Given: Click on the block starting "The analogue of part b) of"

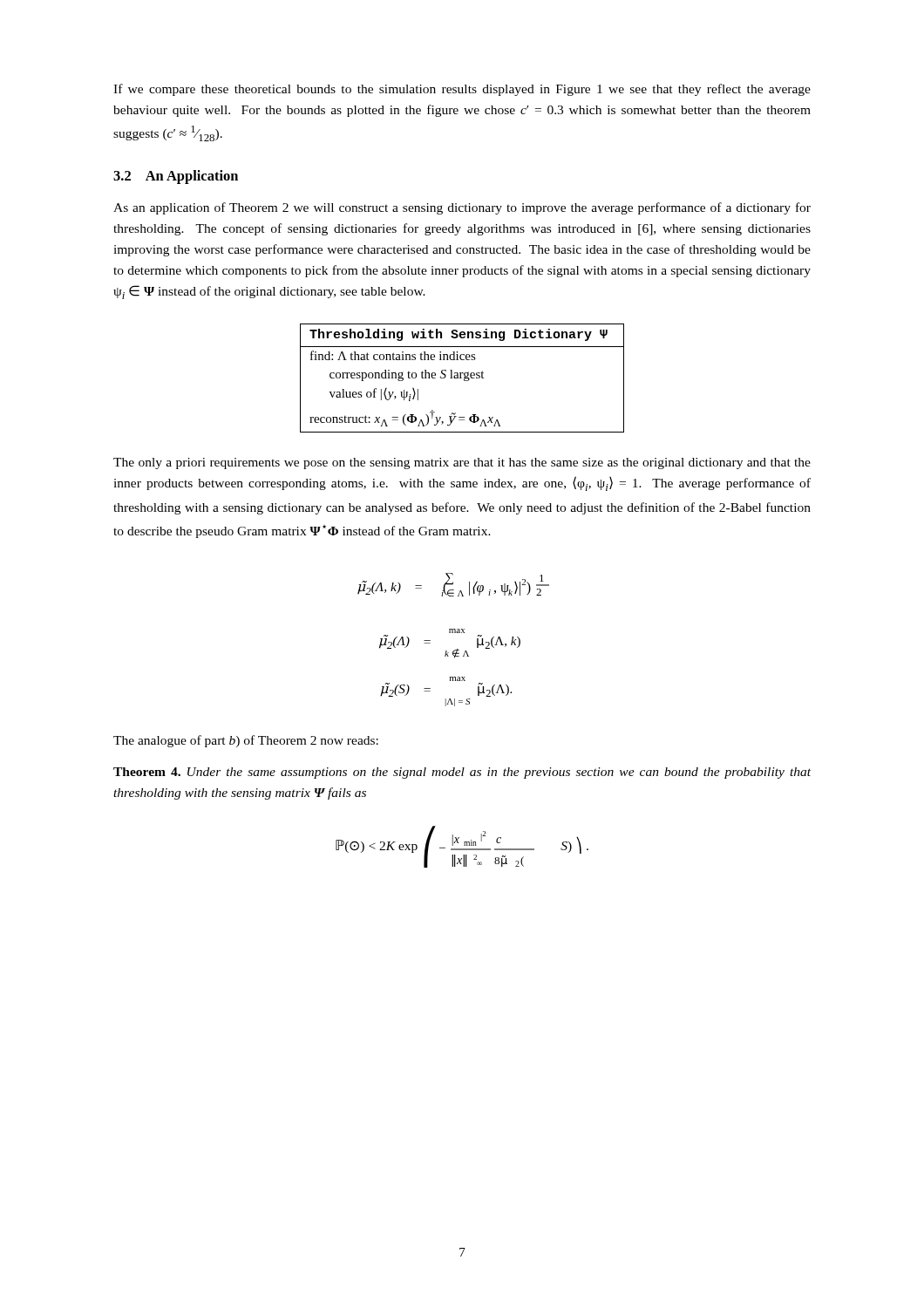Looking at the screenshot, I should coord(246,741).
